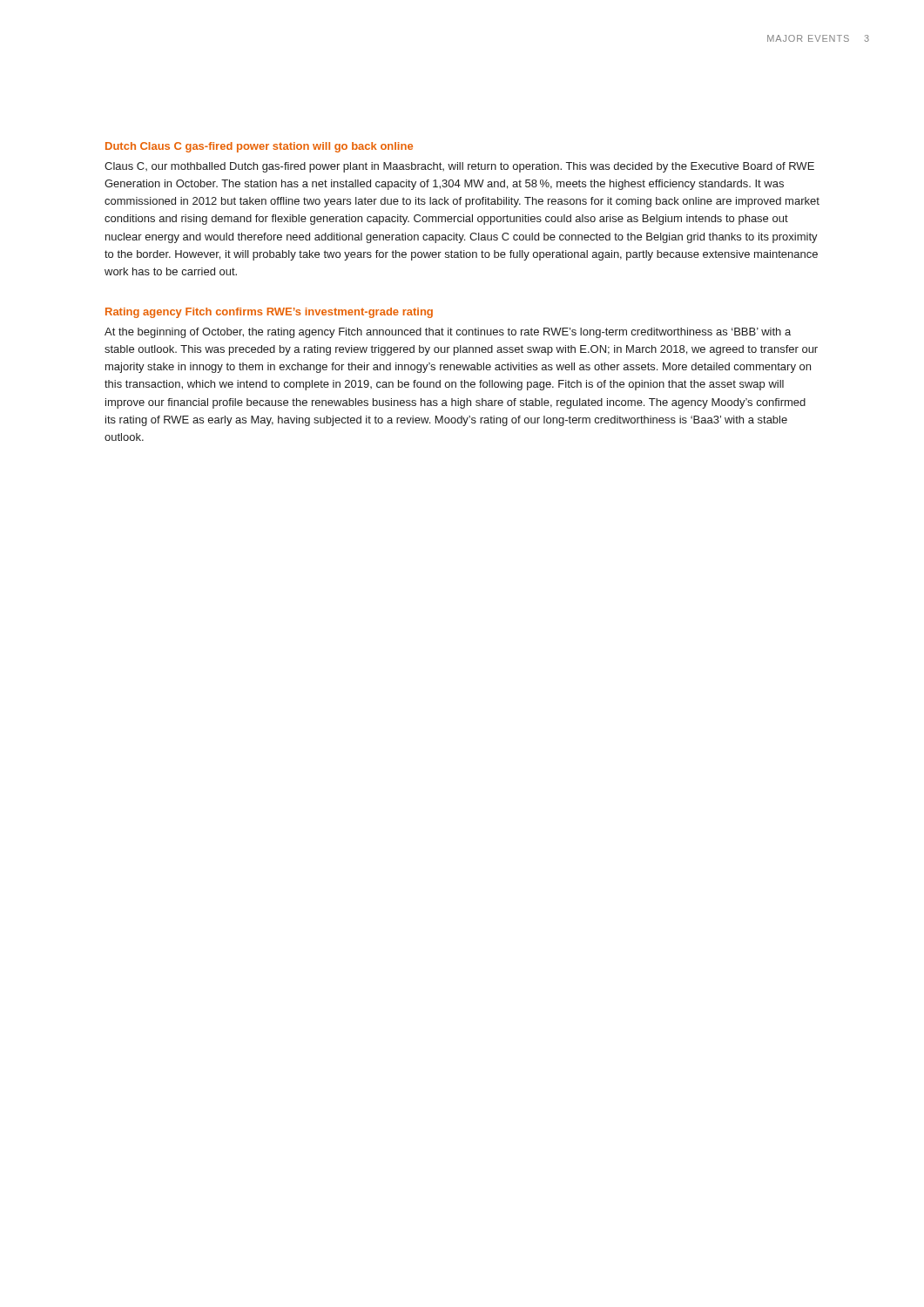The width and height of the screenshot is (924, 1307).
Task: Point to the section header beginning "Dutch Claus C gas-fired power station"
Action: coord(259,146)
